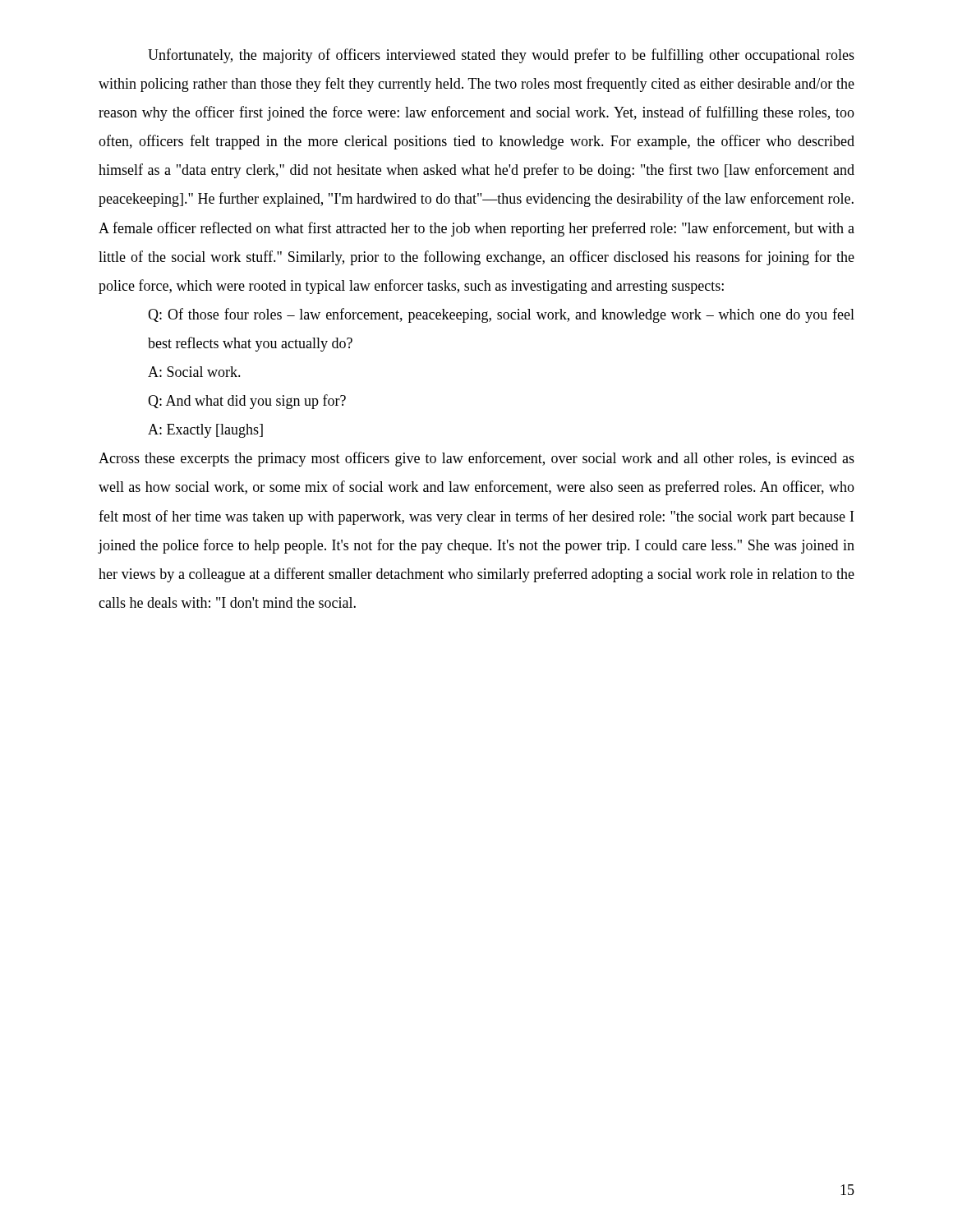This screenshot has height=1232, width=953.
Task: Locate the block of text that opens with "Across these excerpts the primacy most officers"
Action: pyautogui.click(x=476, y=531)
